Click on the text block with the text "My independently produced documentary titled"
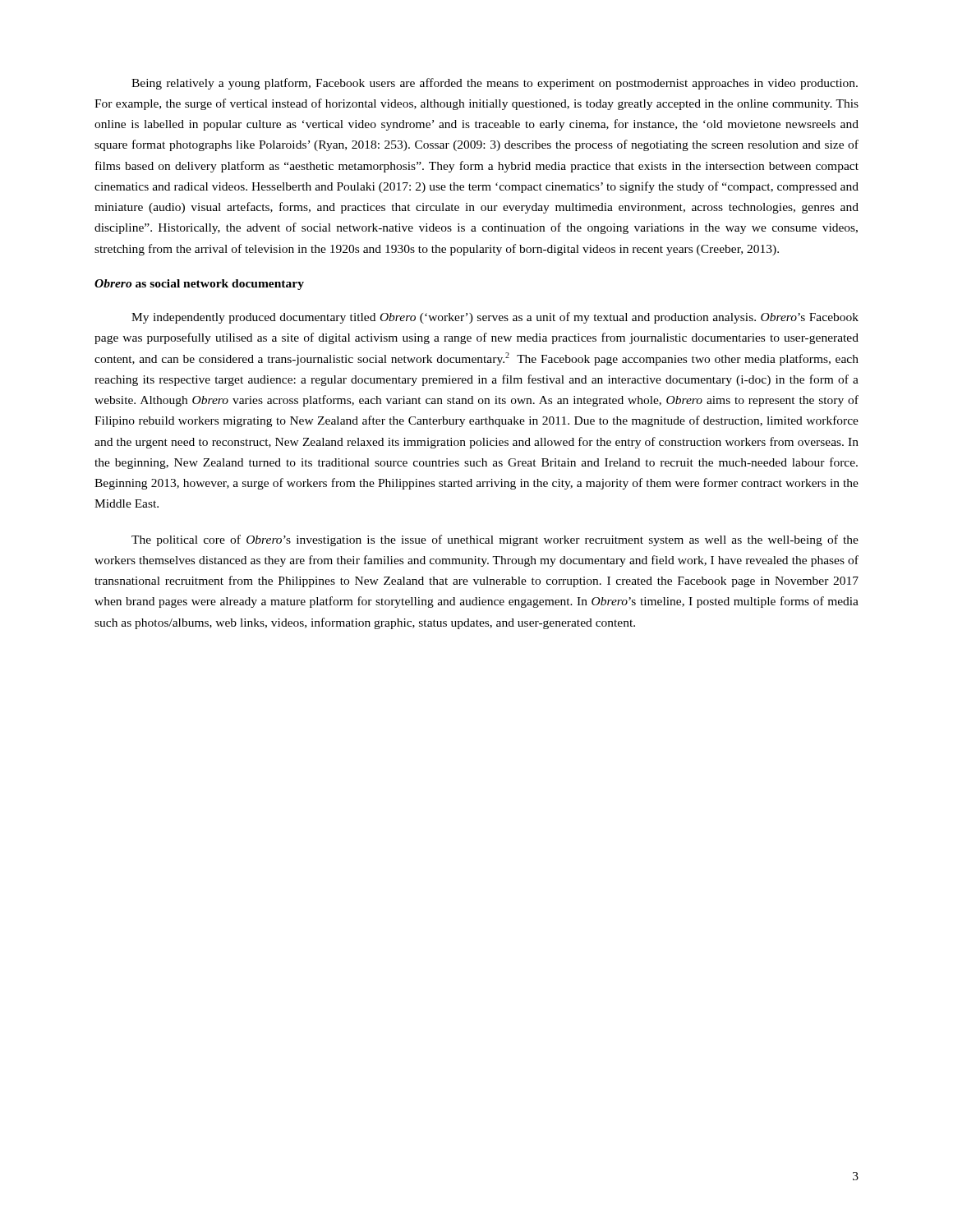 [476, 410]
